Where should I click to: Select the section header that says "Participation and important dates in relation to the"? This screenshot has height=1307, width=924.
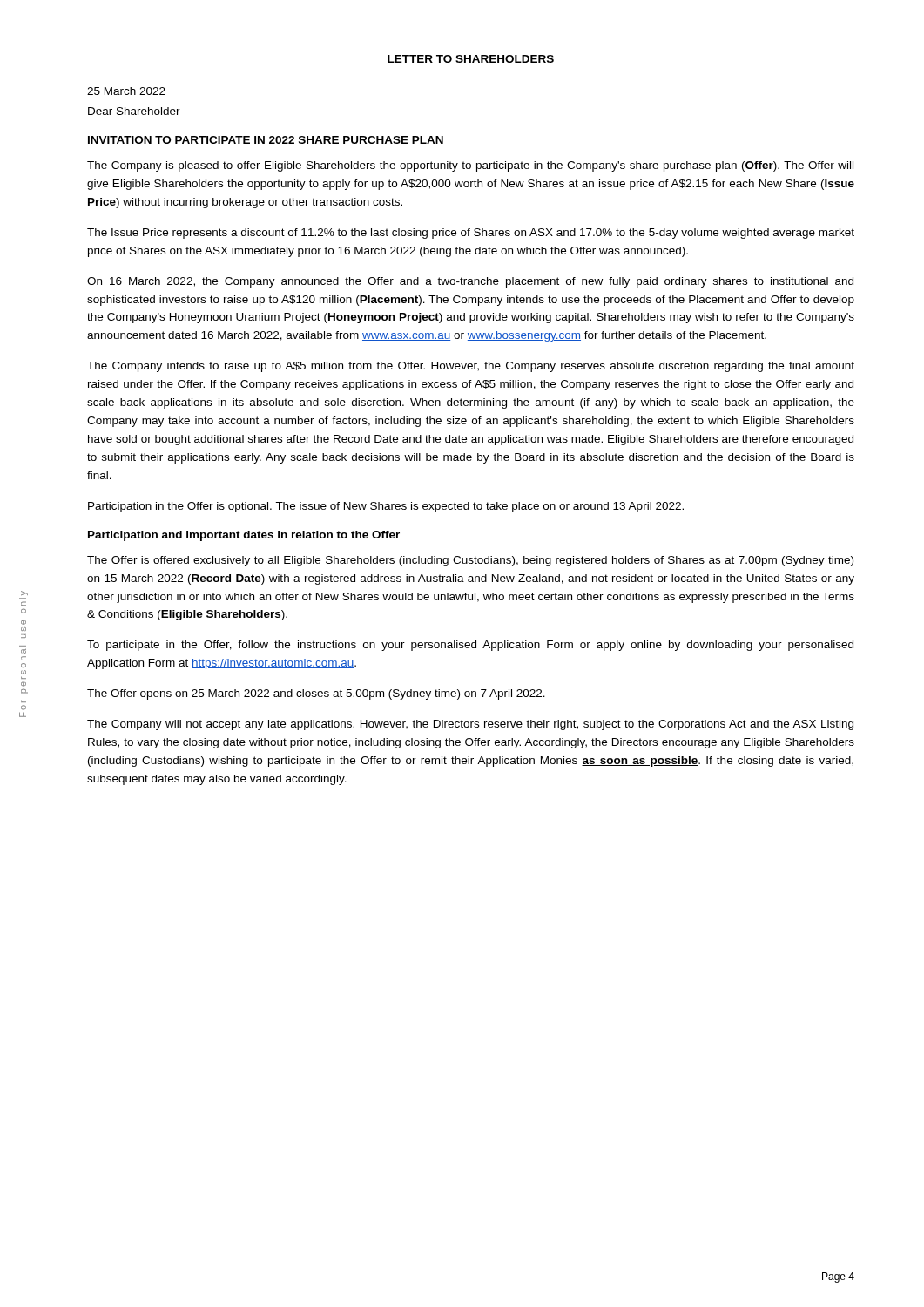[x=244, y=534]
